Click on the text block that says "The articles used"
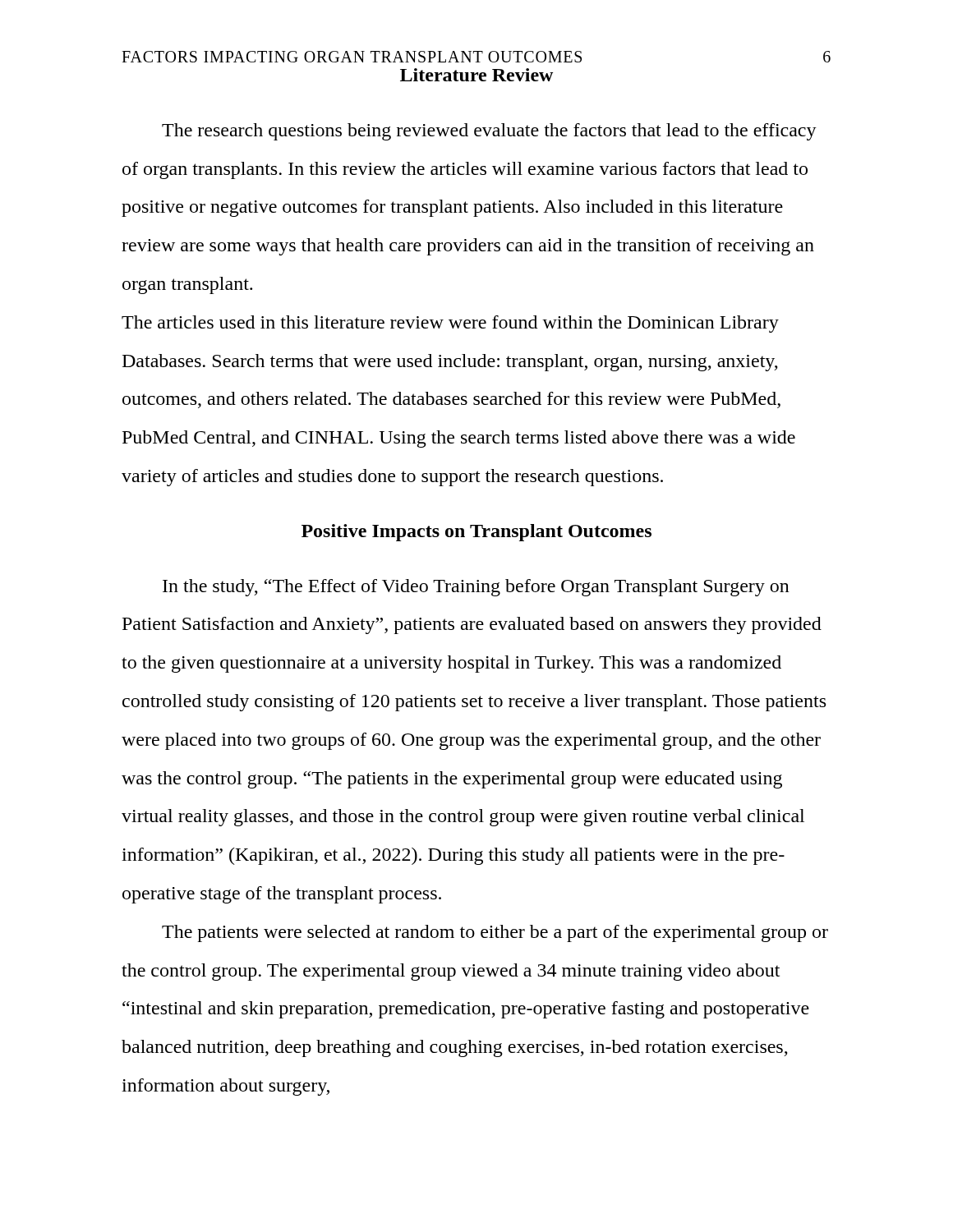Screen dimensions: 1232x953 coord(459,399)
